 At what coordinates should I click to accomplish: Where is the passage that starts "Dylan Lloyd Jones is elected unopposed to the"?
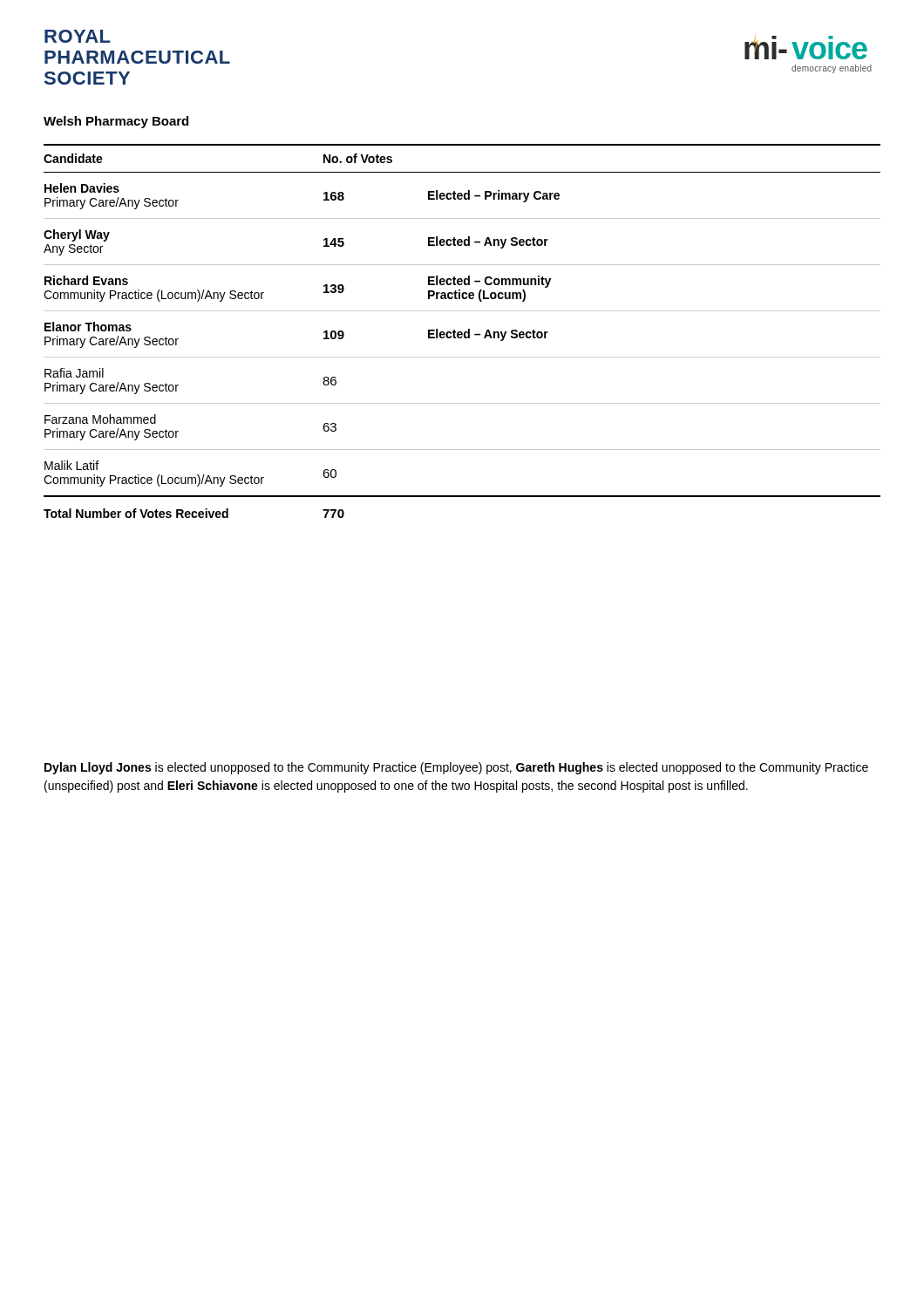[x=456, y=776]
